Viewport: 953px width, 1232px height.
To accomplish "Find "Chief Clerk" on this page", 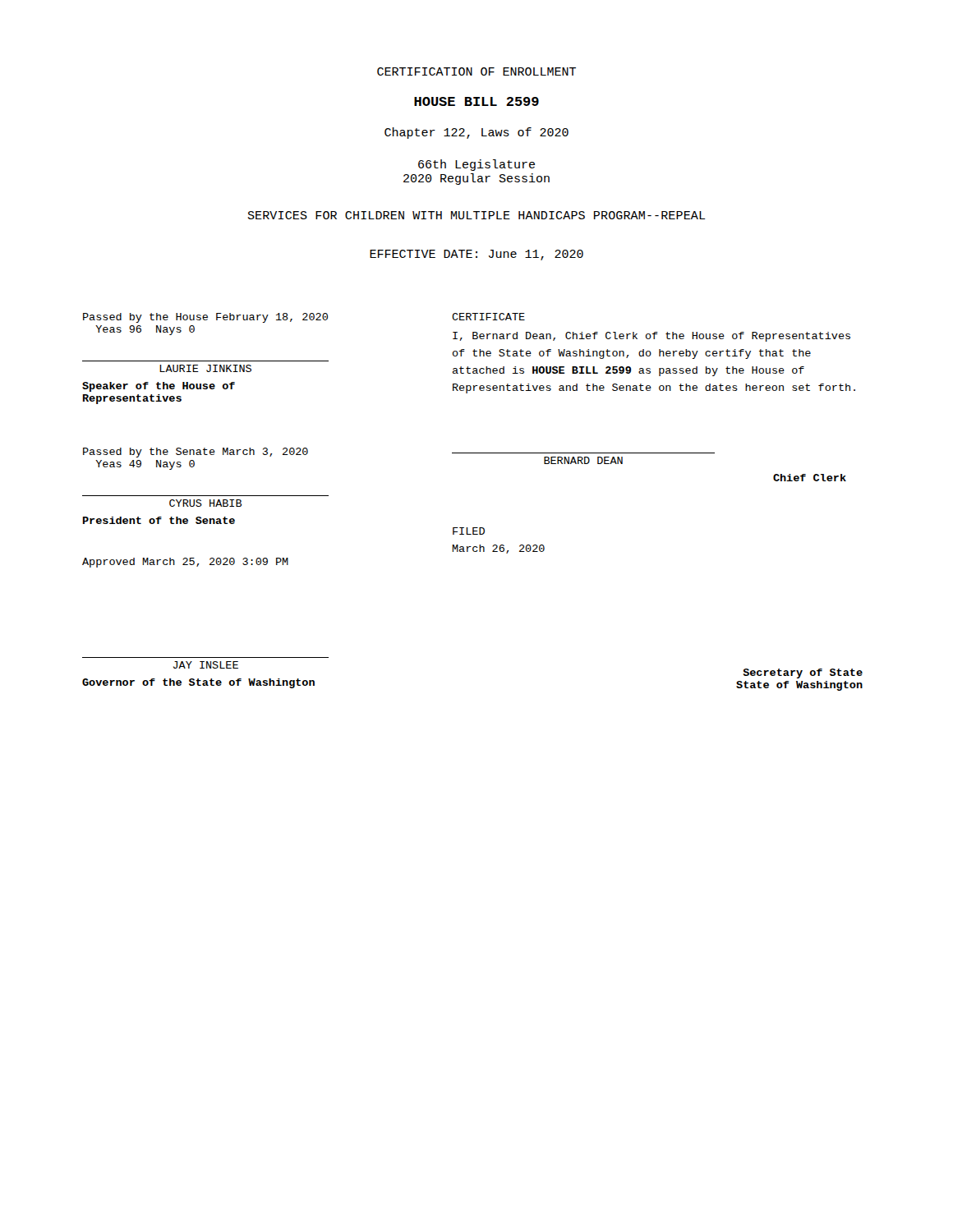I will pyautogui.click(x=810, y=478).
